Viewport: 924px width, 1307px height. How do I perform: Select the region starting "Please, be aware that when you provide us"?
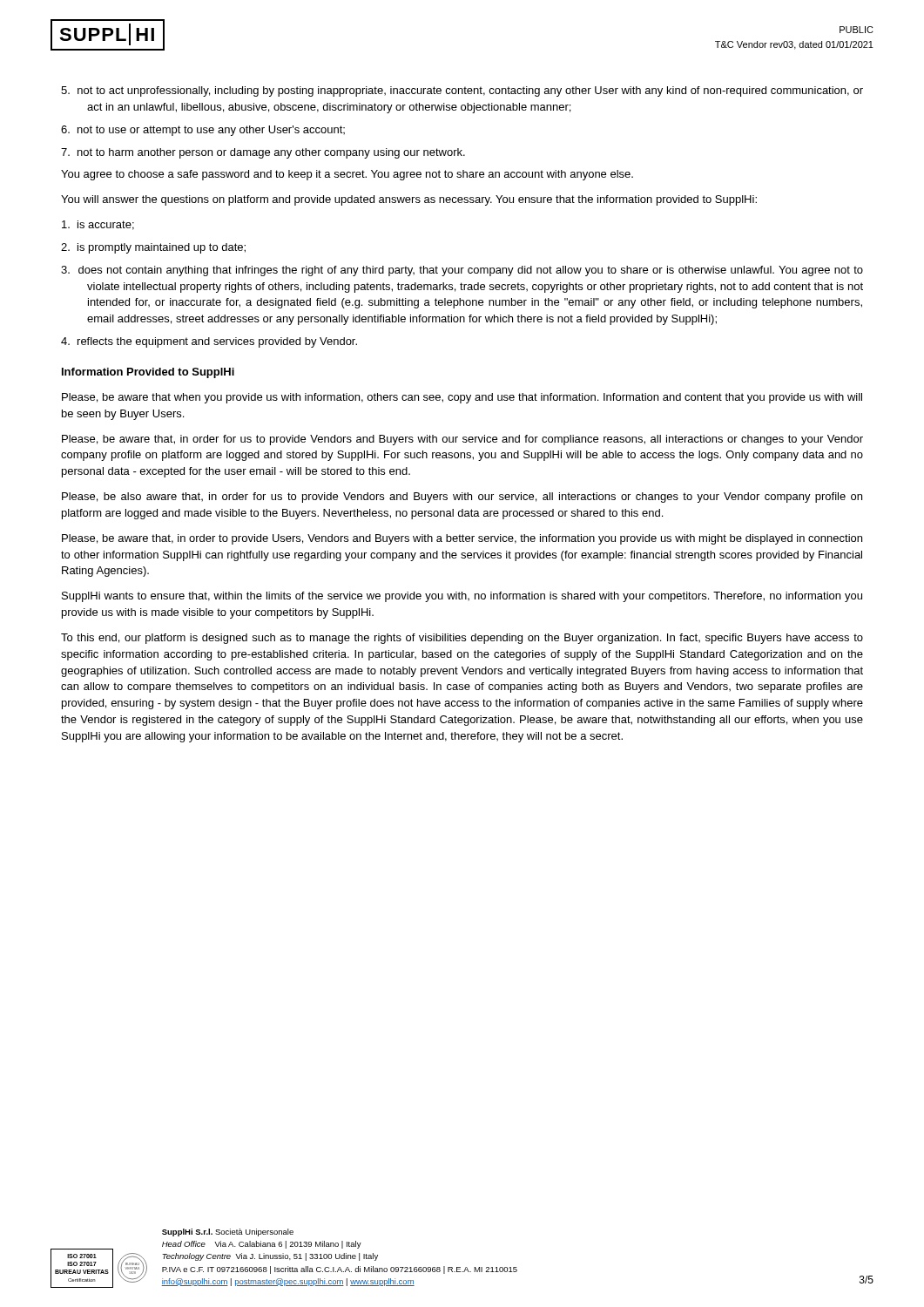[462, 405]
